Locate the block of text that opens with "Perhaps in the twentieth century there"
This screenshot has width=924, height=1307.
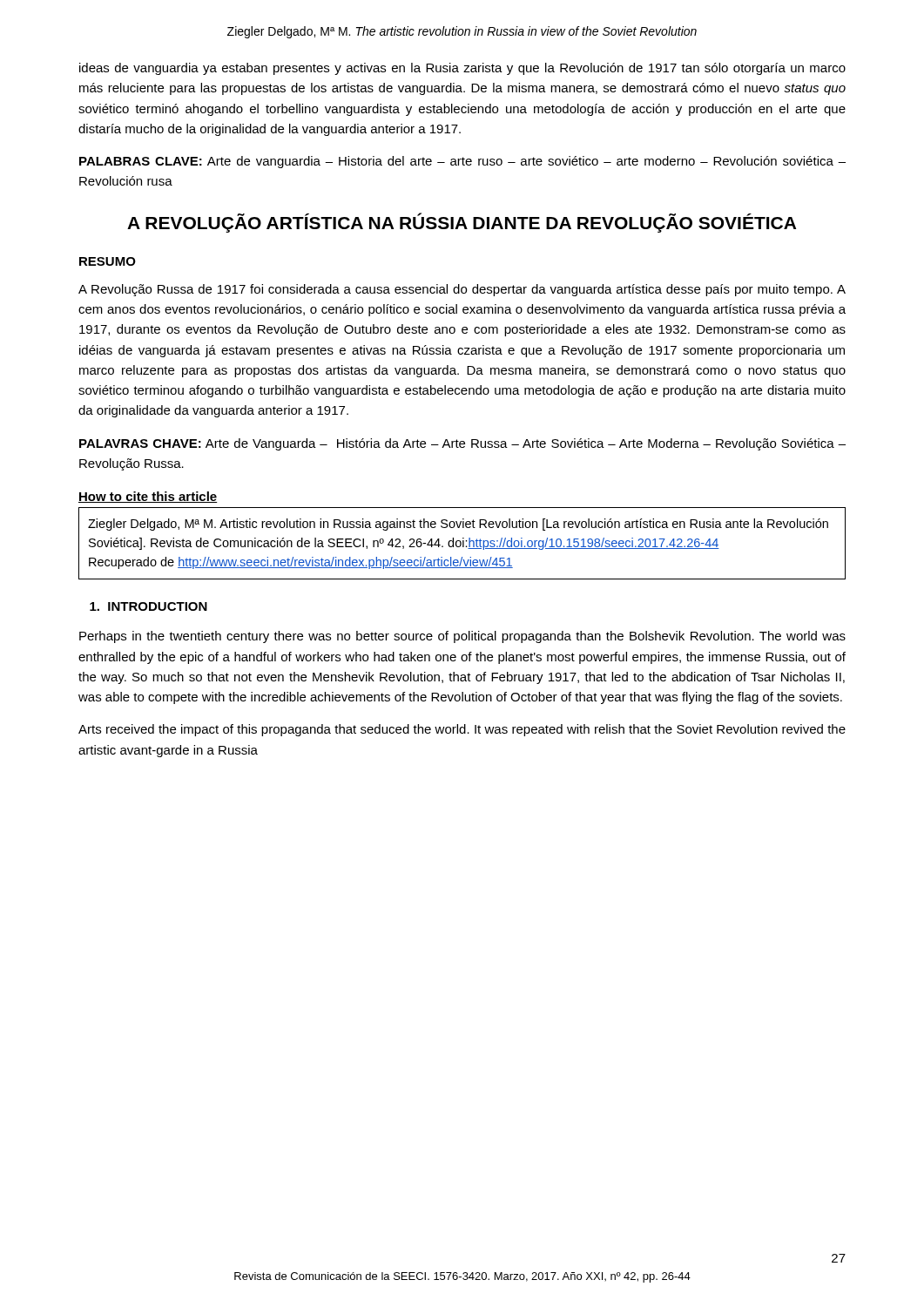[462, 666]
